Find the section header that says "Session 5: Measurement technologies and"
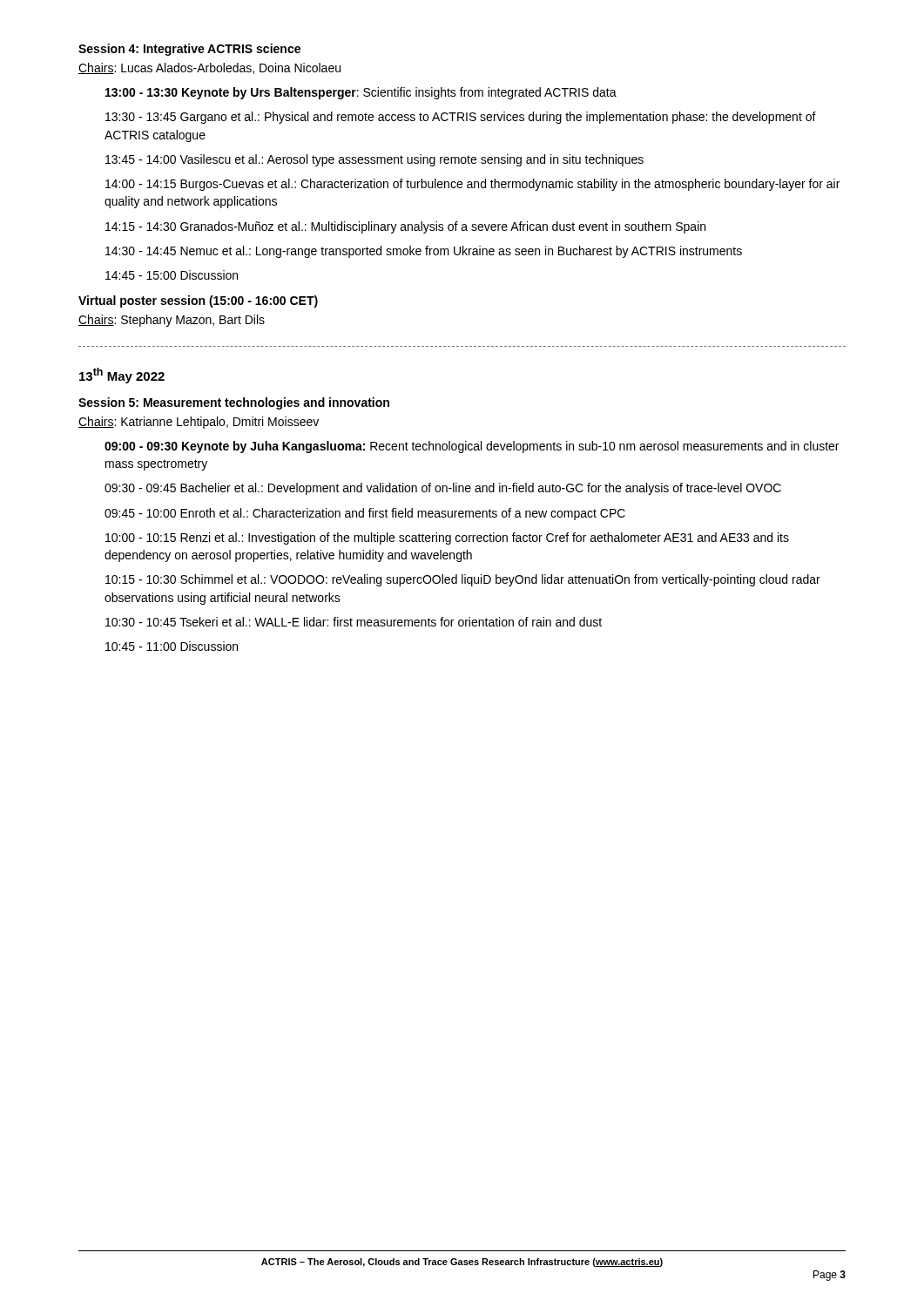924x1307 pixels. tap(234, 402)
